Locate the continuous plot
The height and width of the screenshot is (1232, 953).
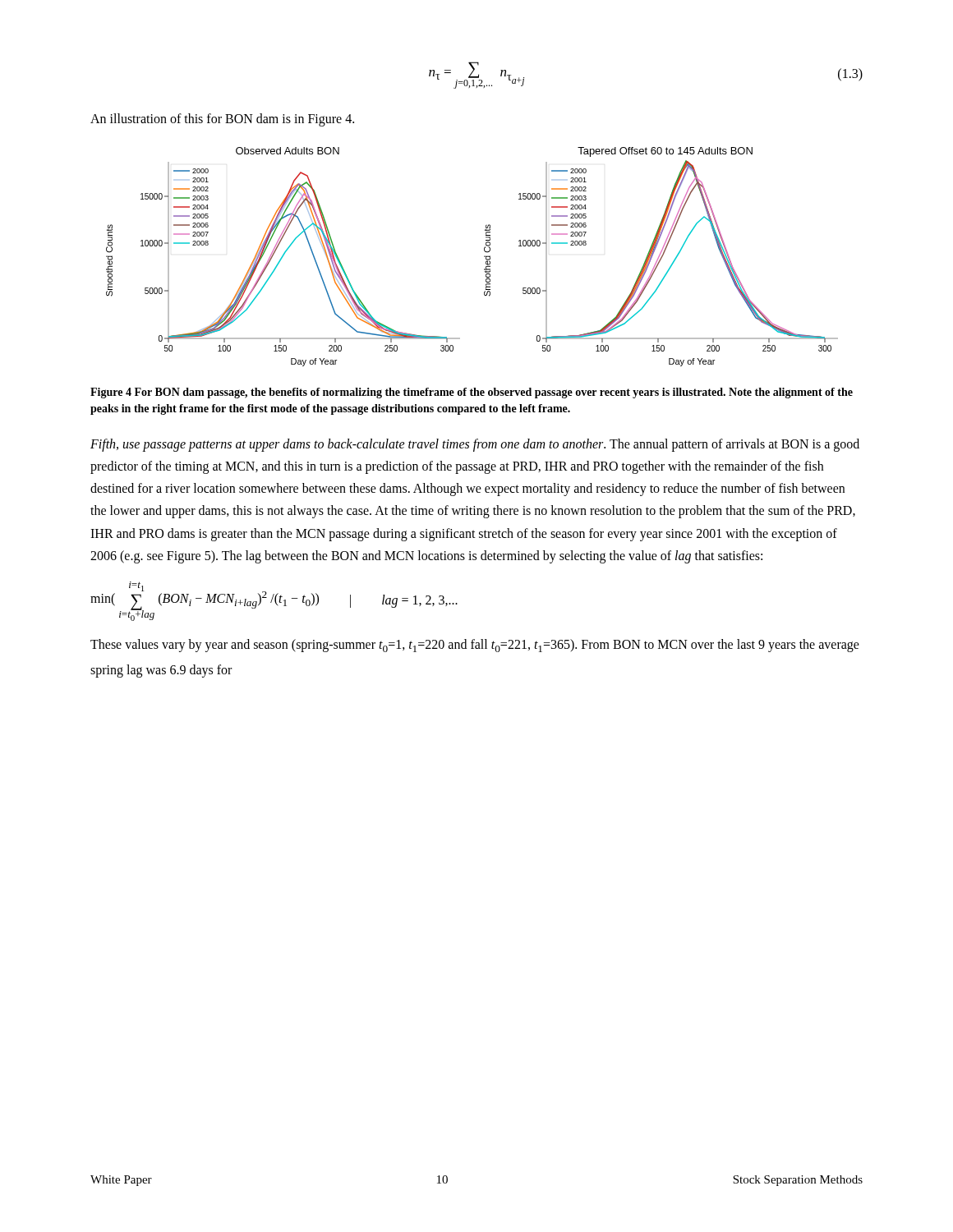pos(476,261)
